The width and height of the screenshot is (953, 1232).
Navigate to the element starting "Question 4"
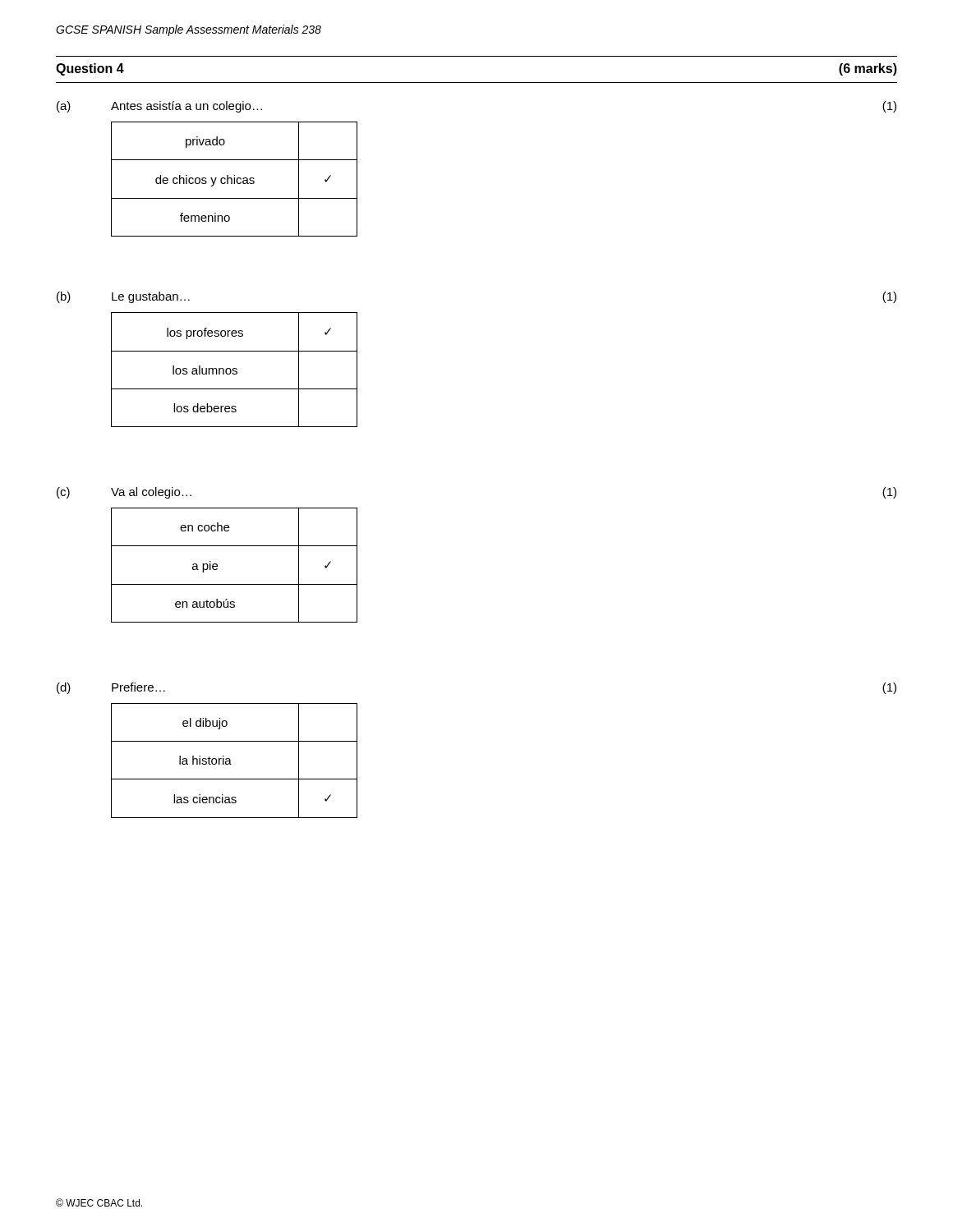tap(90, 69)
